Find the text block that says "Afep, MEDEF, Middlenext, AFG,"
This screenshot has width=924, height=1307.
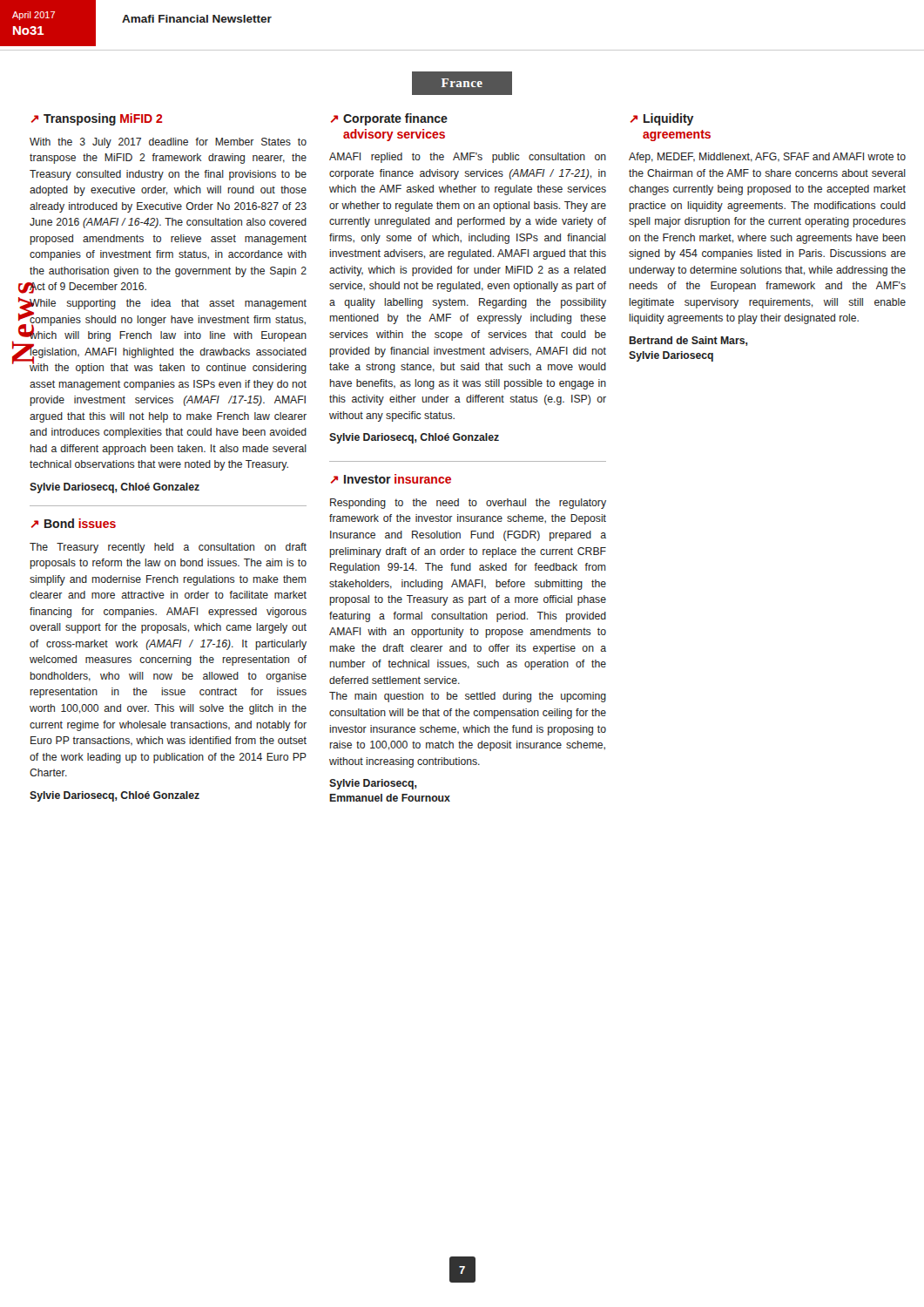tap(767, 238)
